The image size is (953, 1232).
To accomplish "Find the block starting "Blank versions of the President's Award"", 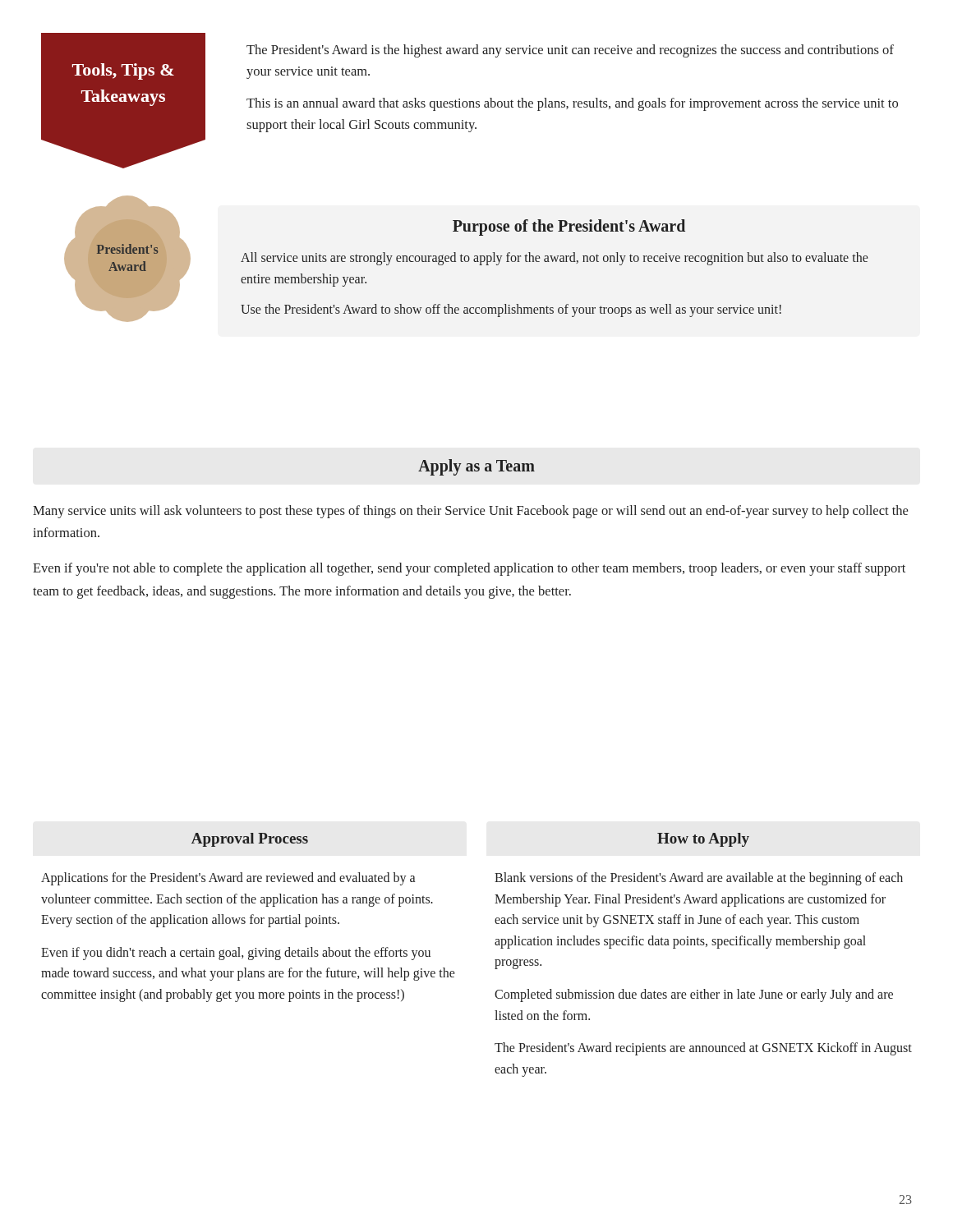I will [x=699, y=920].
